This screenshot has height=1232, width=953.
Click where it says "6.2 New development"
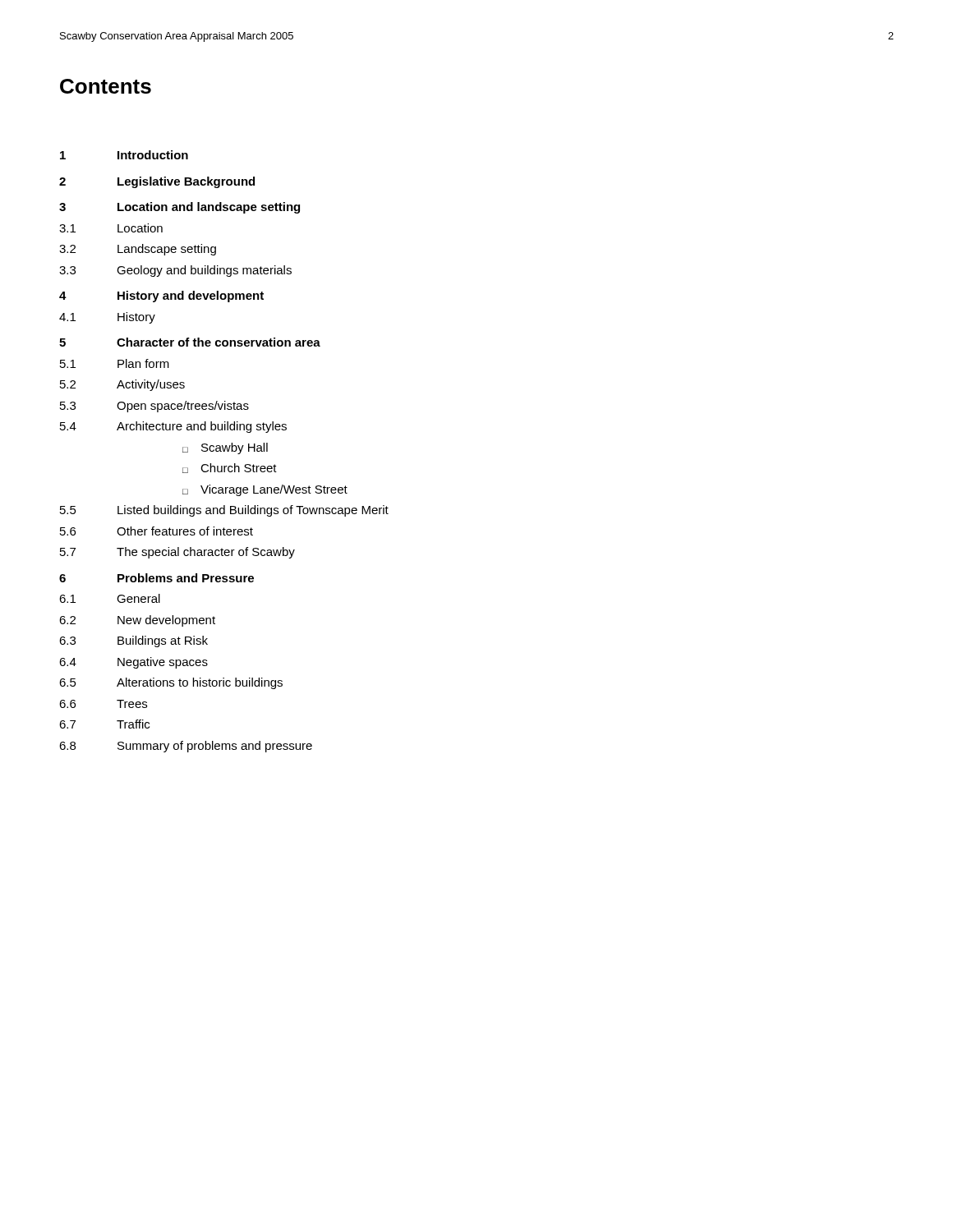pos(137,619)
